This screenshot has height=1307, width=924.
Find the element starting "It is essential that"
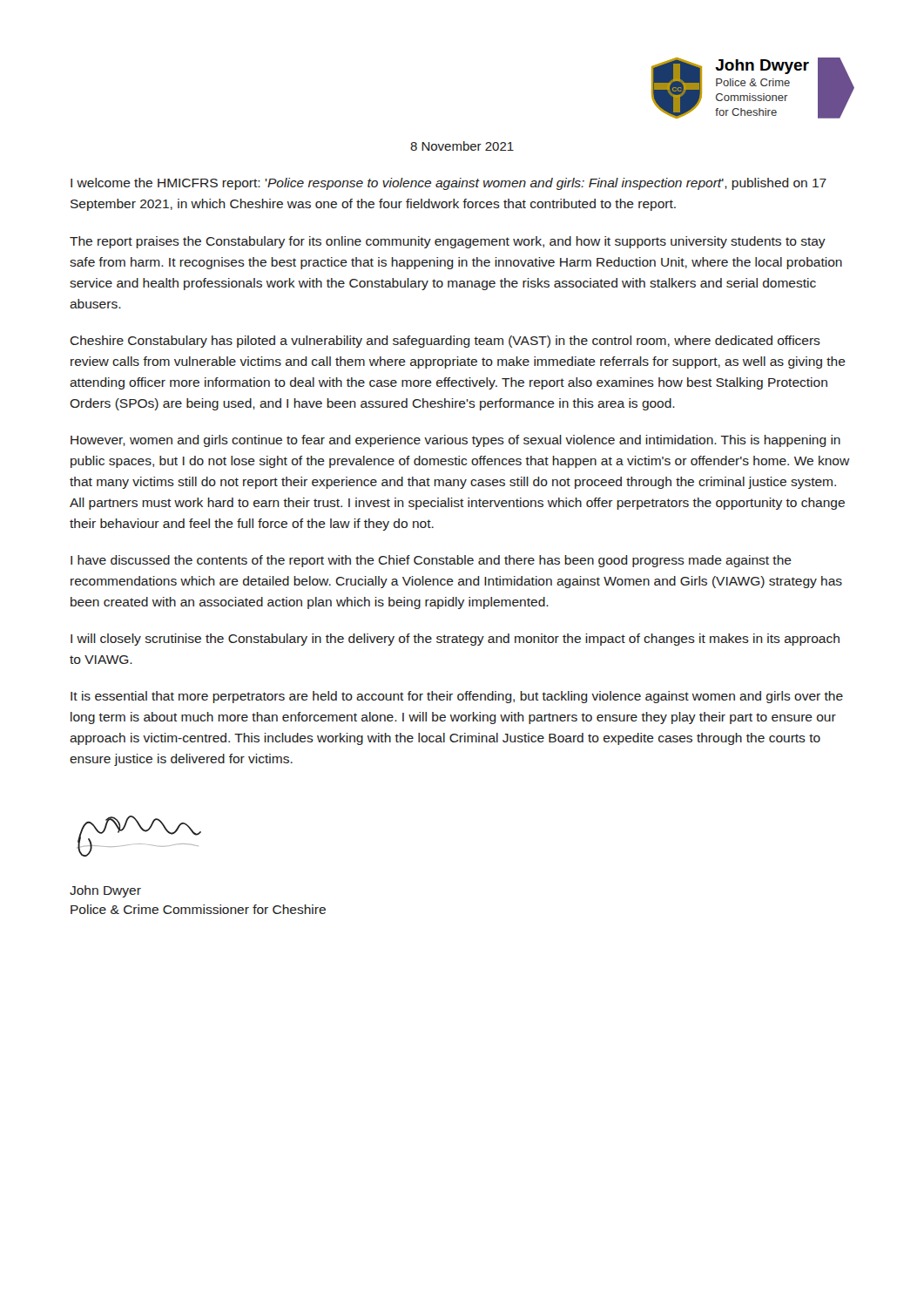(456, 727)
